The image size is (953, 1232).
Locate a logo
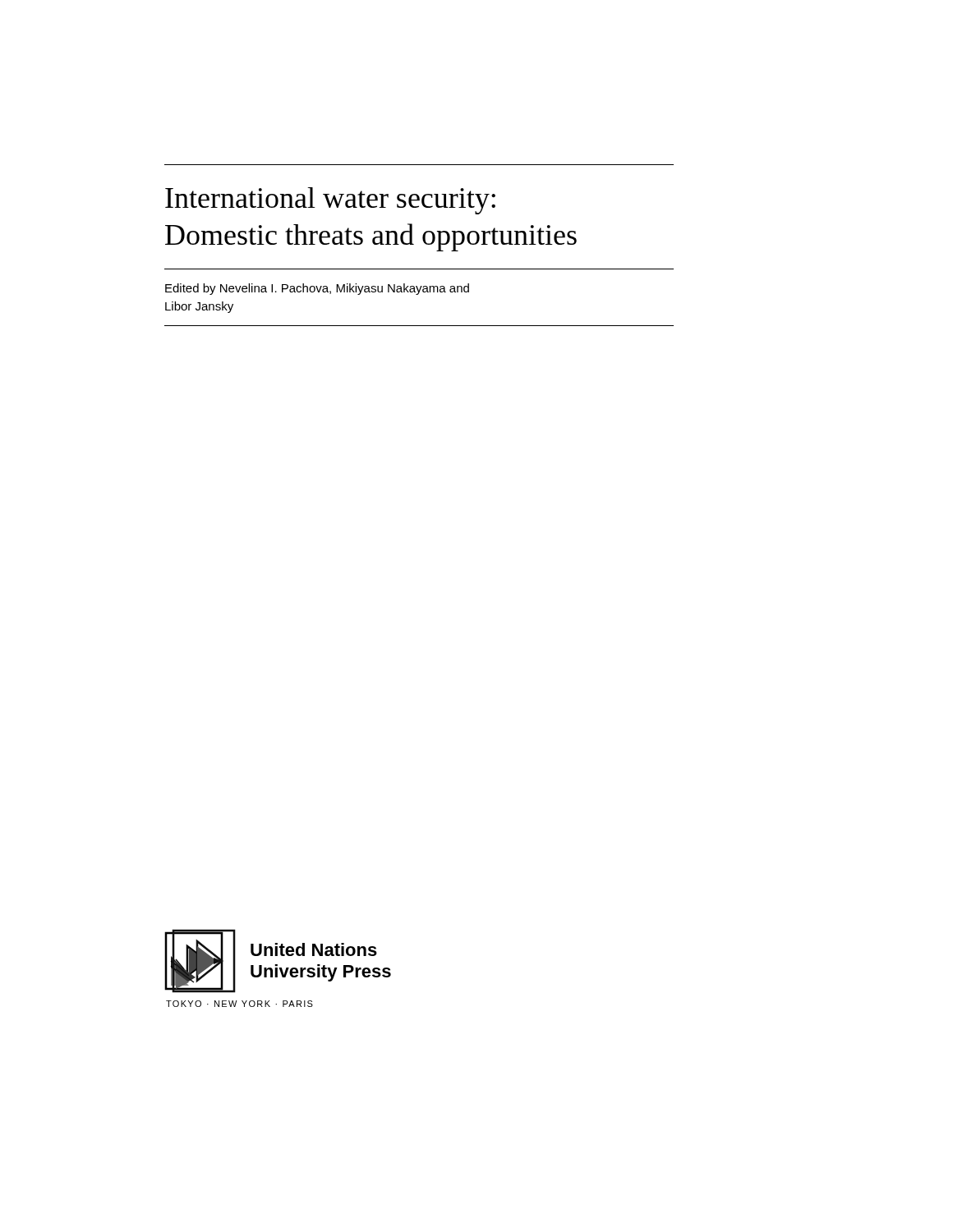[x=278, y=968]
